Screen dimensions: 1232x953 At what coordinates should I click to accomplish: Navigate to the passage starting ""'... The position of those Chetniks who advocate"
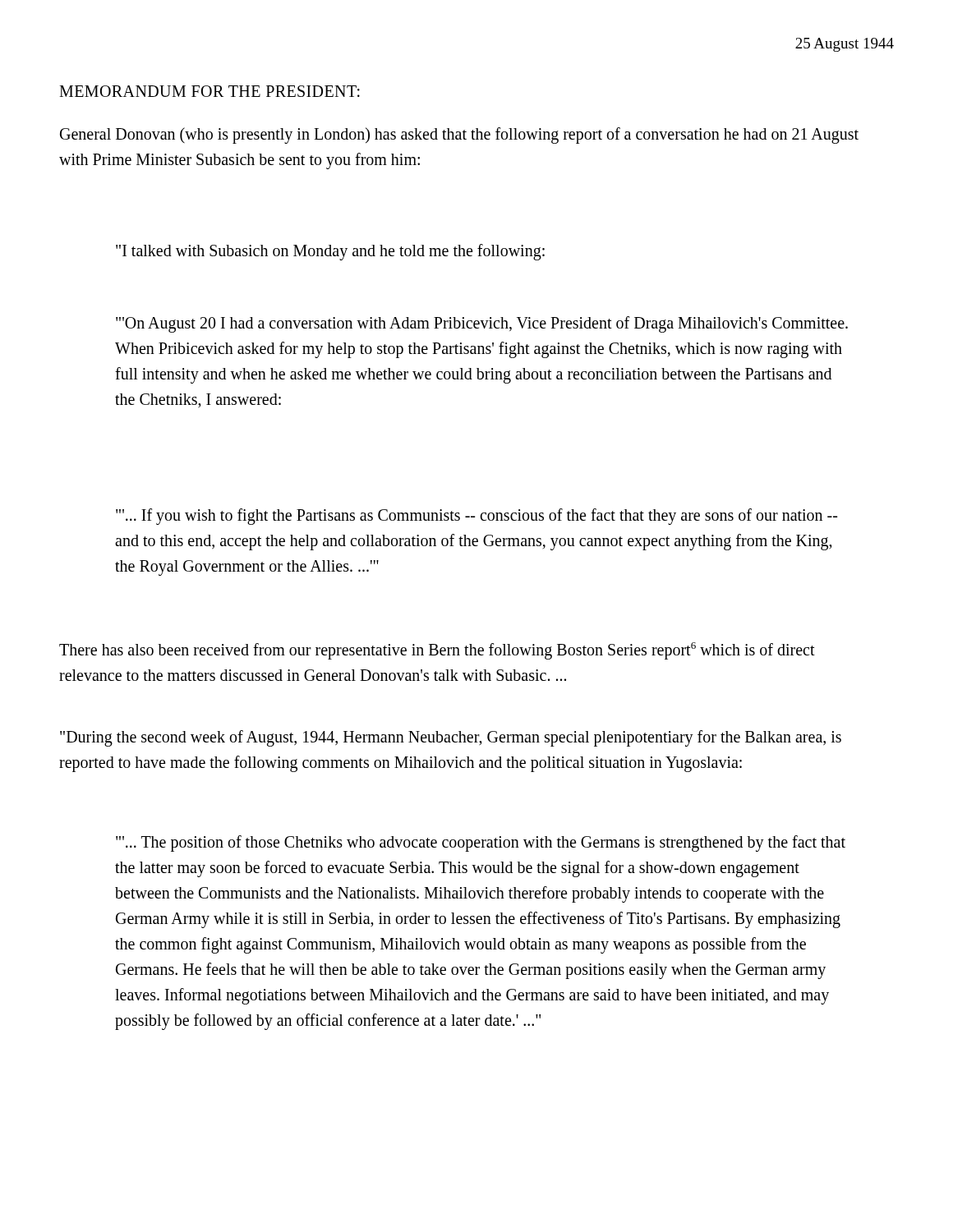tap(480, 931)
